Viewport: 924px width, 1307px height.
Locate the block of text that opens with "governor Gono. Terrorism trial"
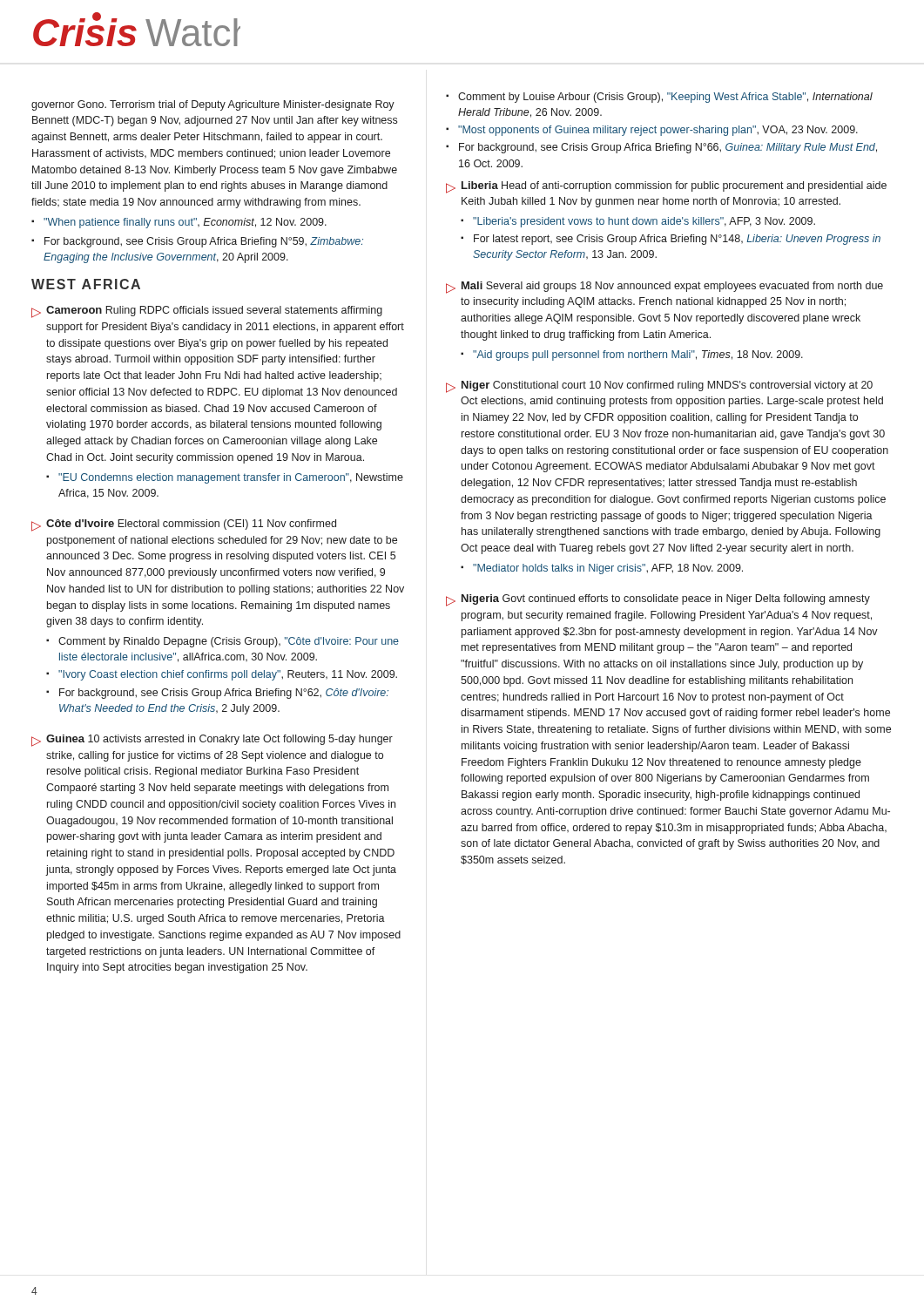pos(219,154)
